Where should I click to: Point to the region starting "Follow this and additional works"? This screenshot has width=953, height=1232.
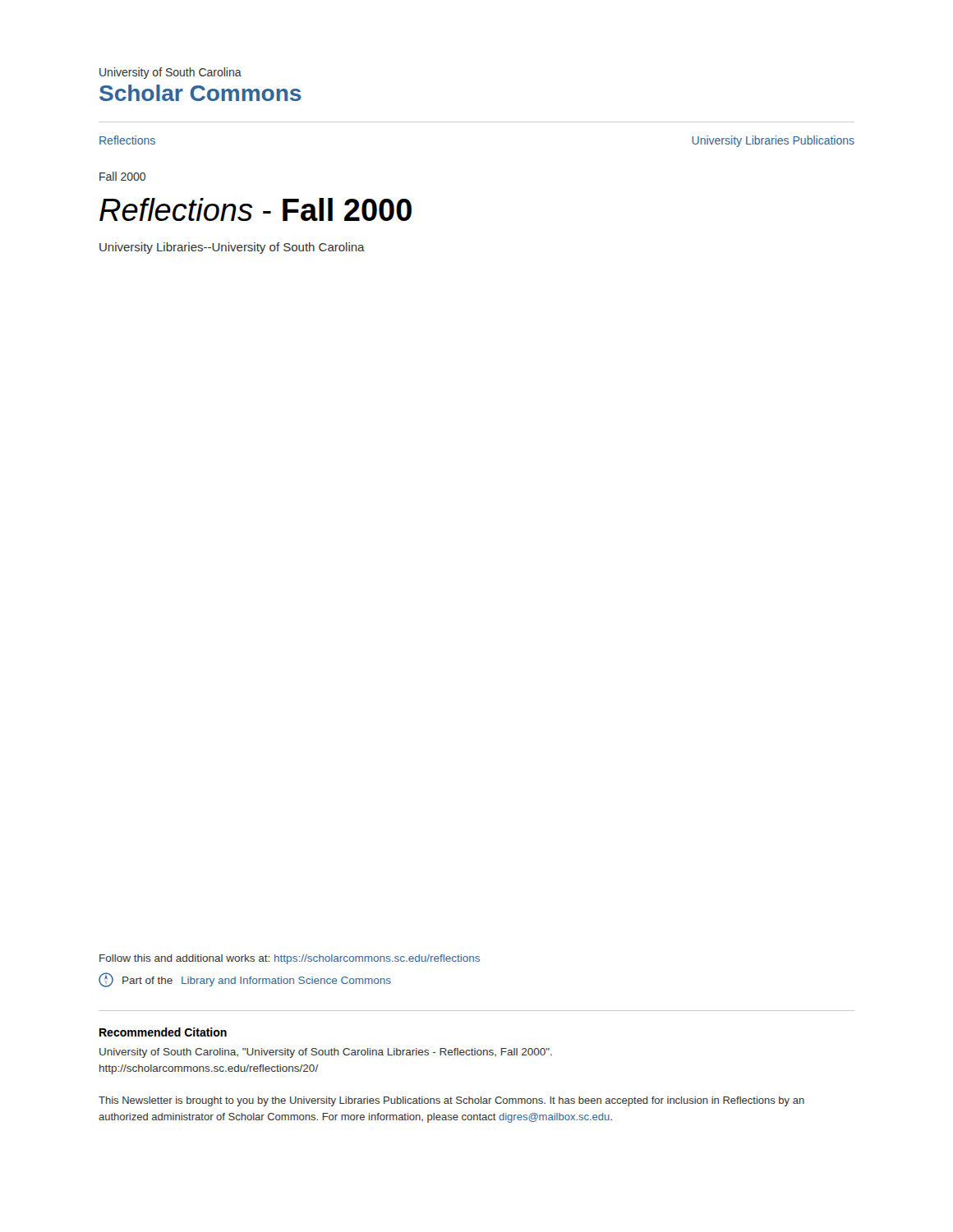(x=289, y=958)
